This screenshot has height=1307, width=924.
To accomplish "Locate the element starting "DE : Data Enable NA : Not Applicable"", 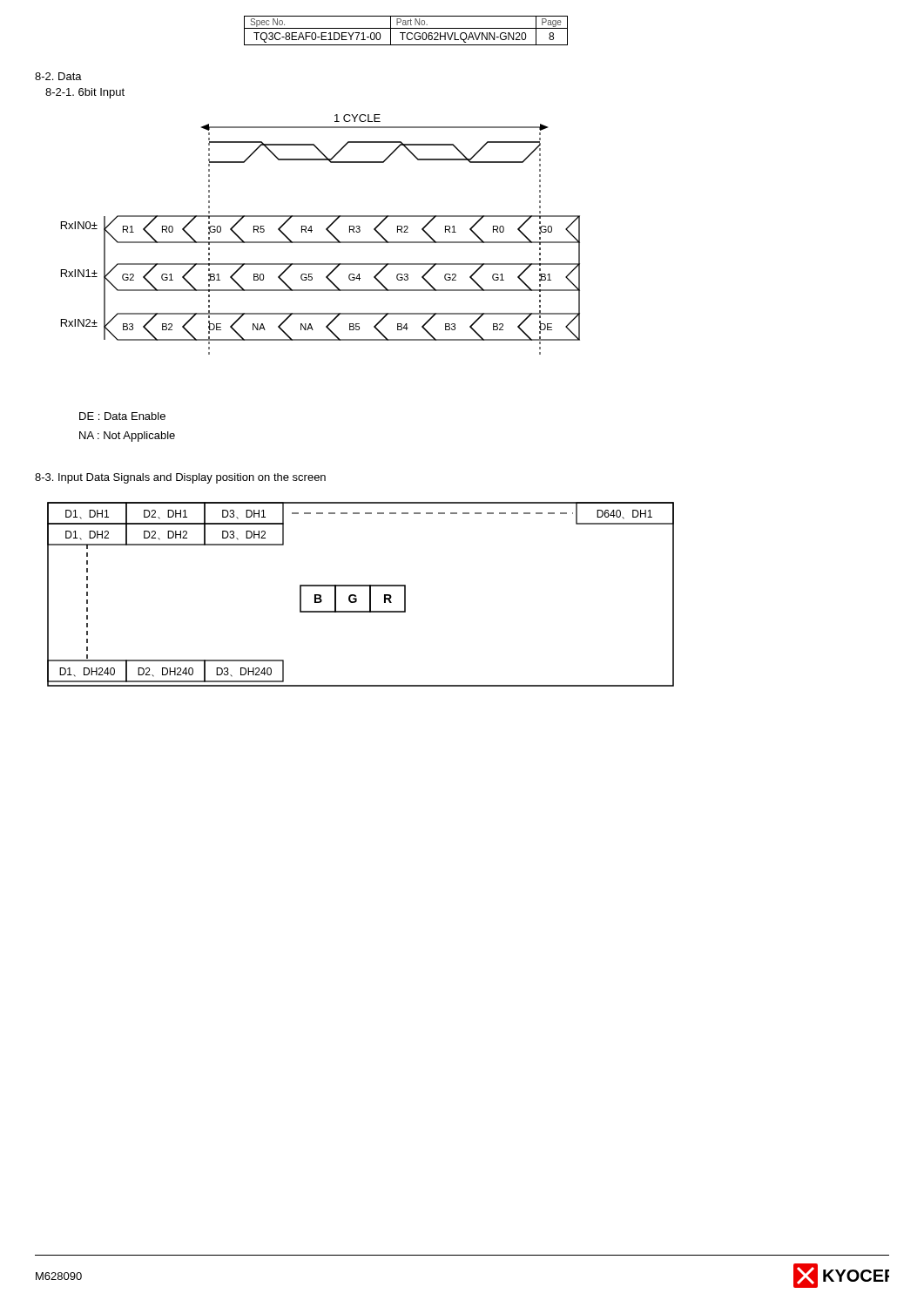I will (127, 426).
